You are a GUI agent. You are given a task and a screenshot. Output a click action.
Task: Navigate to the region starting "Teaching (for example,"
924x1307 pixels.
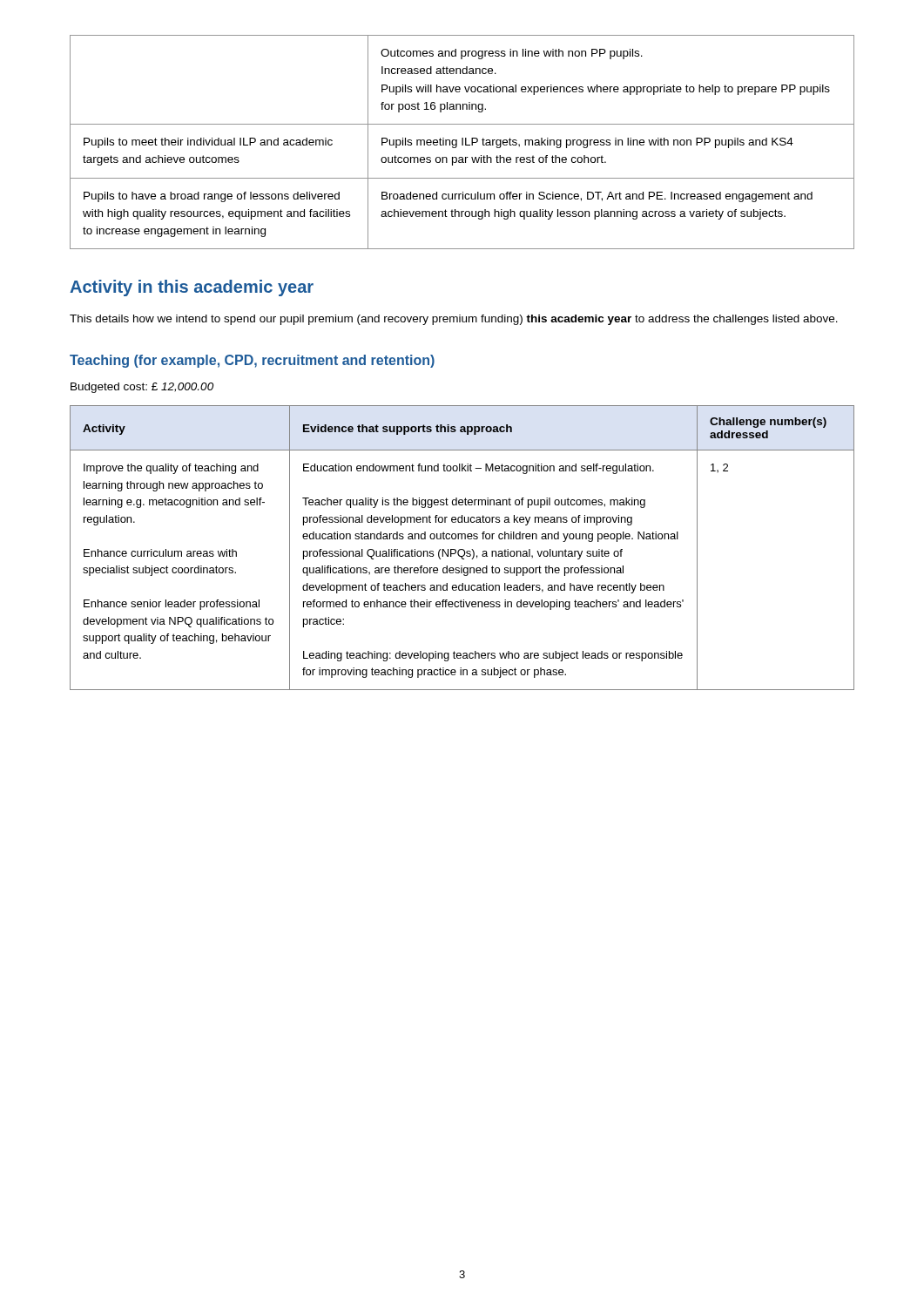(x=252, y=361)
